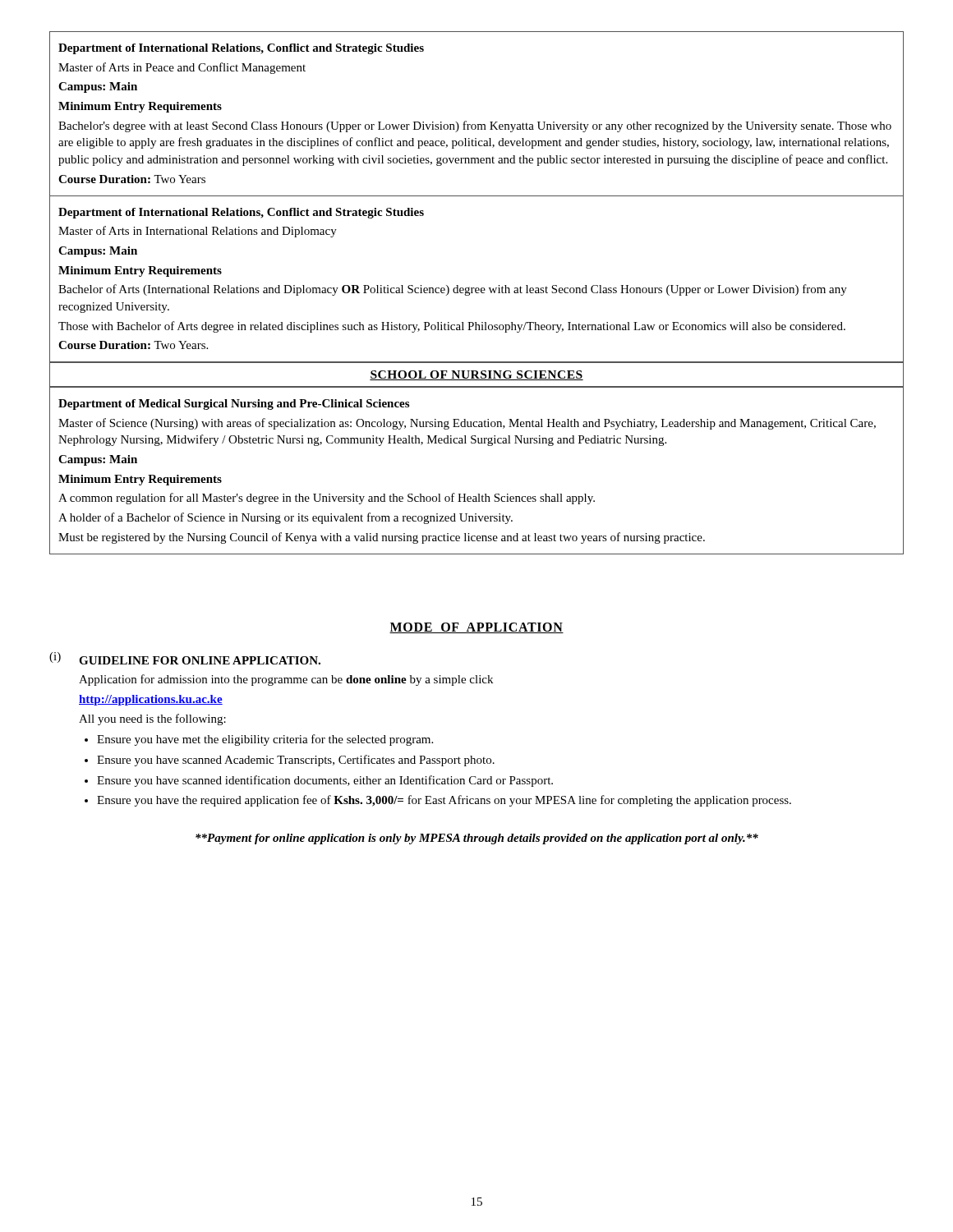Click on the text block that says "Those with Bachelor of Arts degree in"
This screenshot has height=1232, width=953.
(x=452, y=326)
